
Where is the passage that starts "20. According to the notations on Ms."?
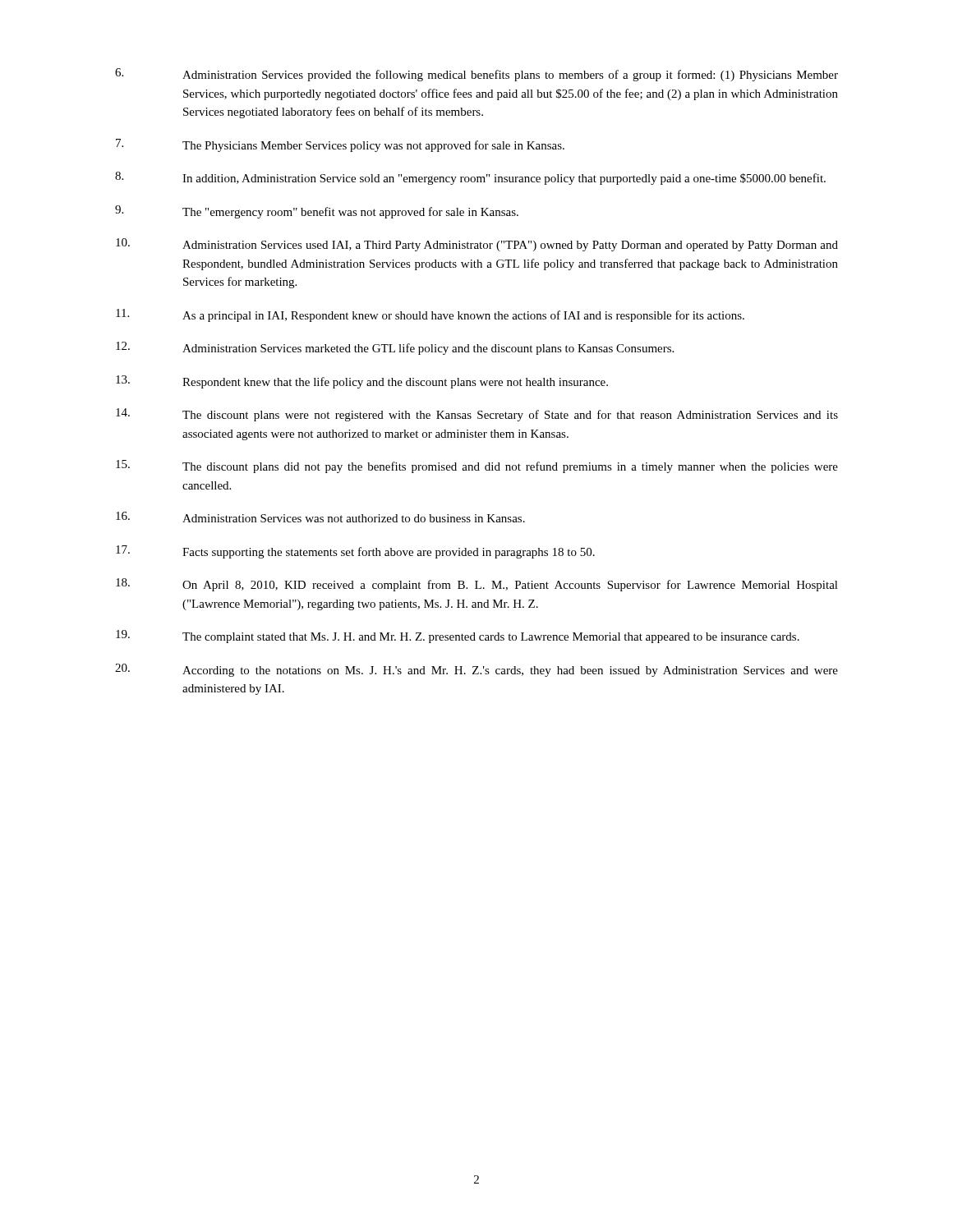(476, 679)
